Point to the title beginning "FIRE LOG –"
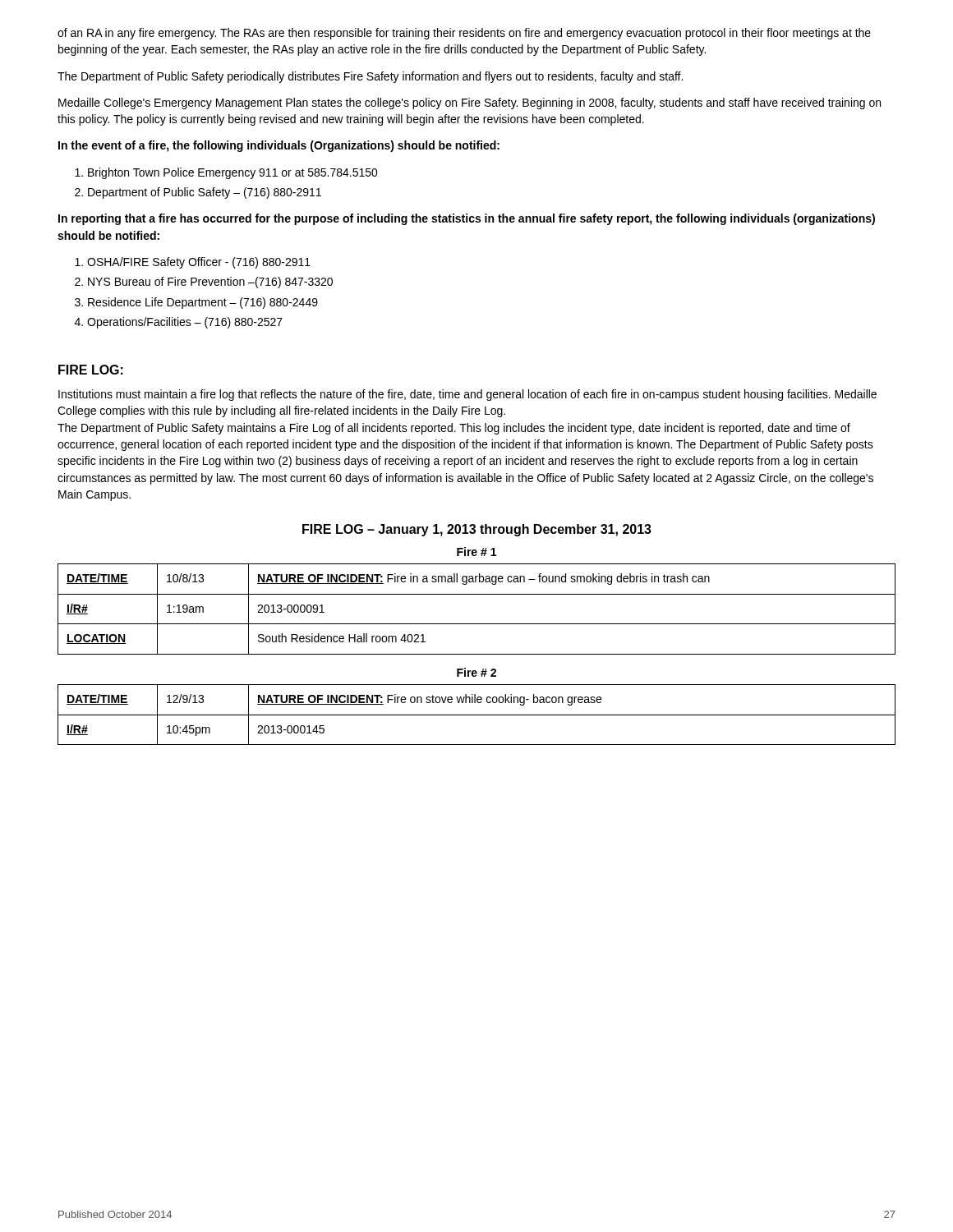This screenshot has width=953, height=1232. (476, 530)
